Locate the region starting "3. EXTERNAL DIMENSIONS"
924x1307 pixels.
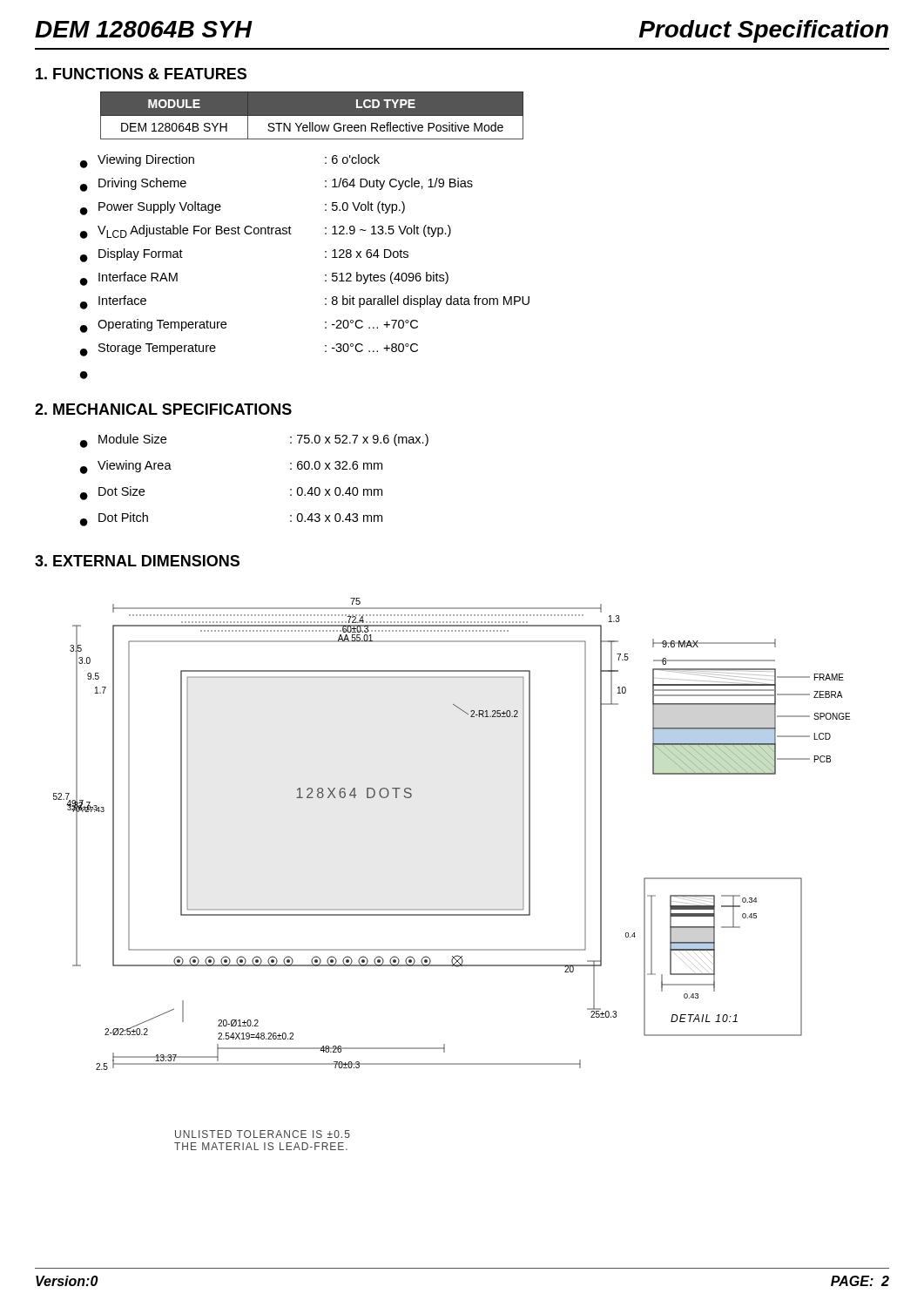pos(137,561)
